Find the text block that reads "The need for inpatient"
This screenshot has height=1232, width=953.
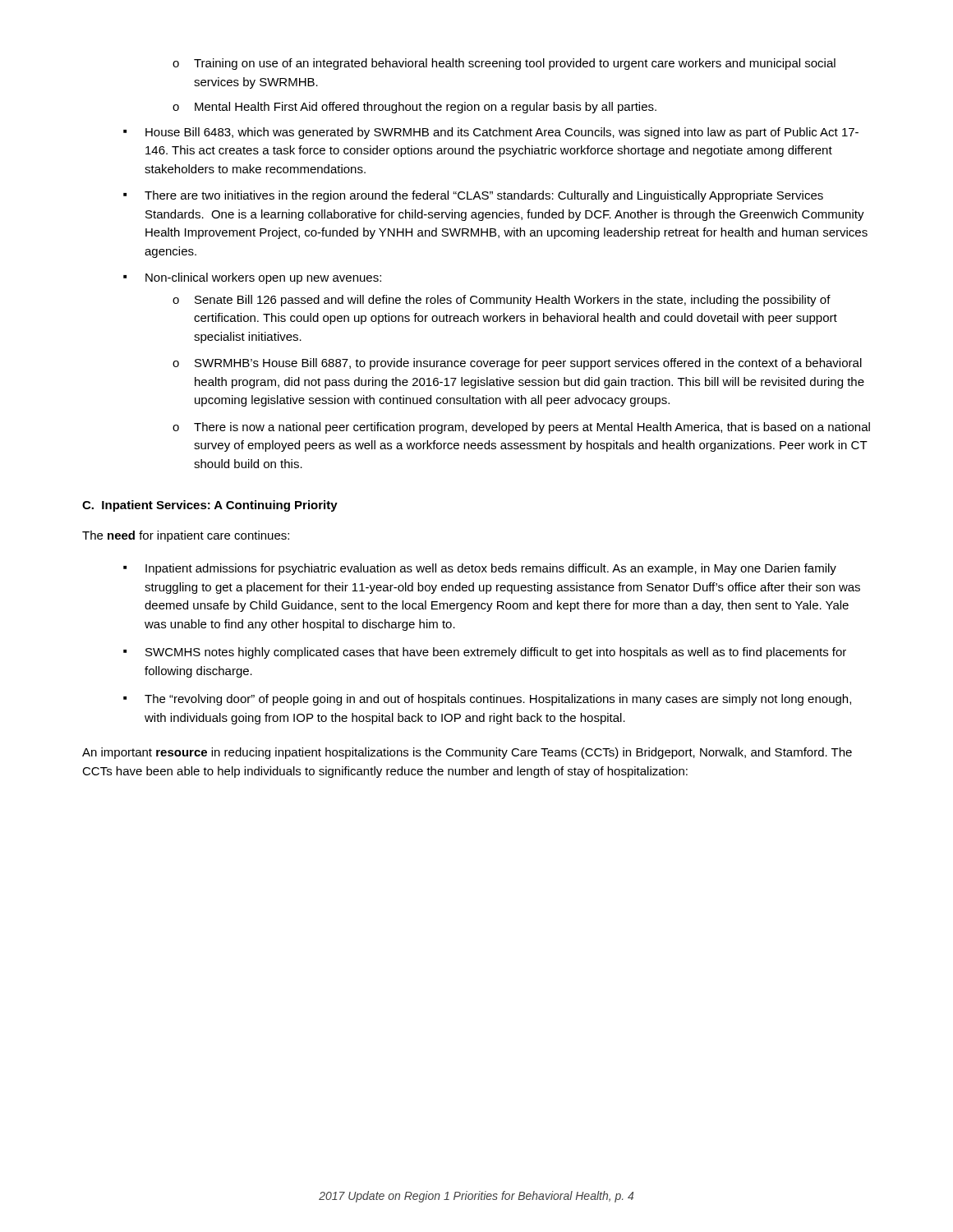tap(186, 535)
